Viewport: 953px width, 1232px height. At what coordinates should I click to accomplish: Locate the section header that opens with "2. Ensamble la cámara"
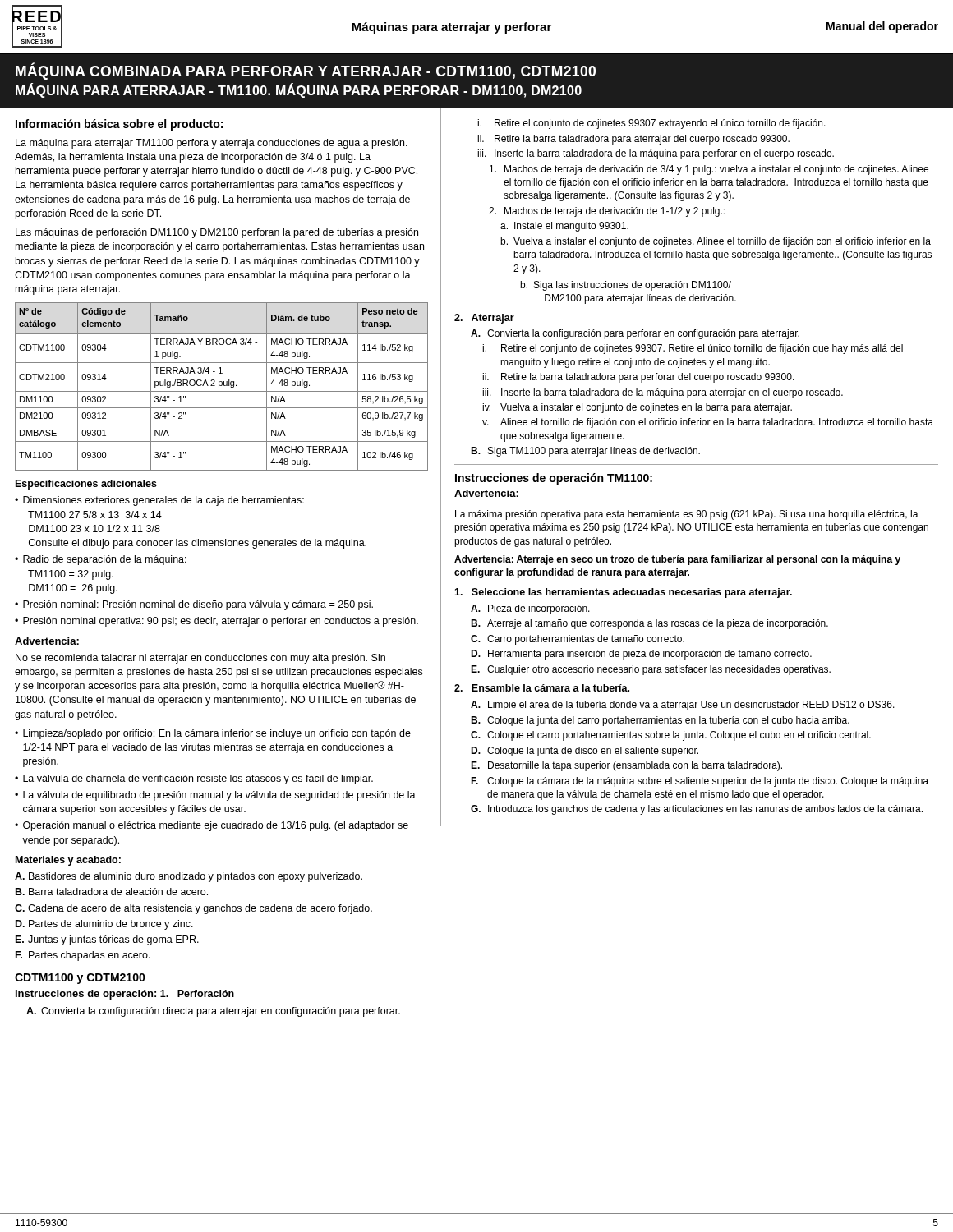(x=542, y=688)
